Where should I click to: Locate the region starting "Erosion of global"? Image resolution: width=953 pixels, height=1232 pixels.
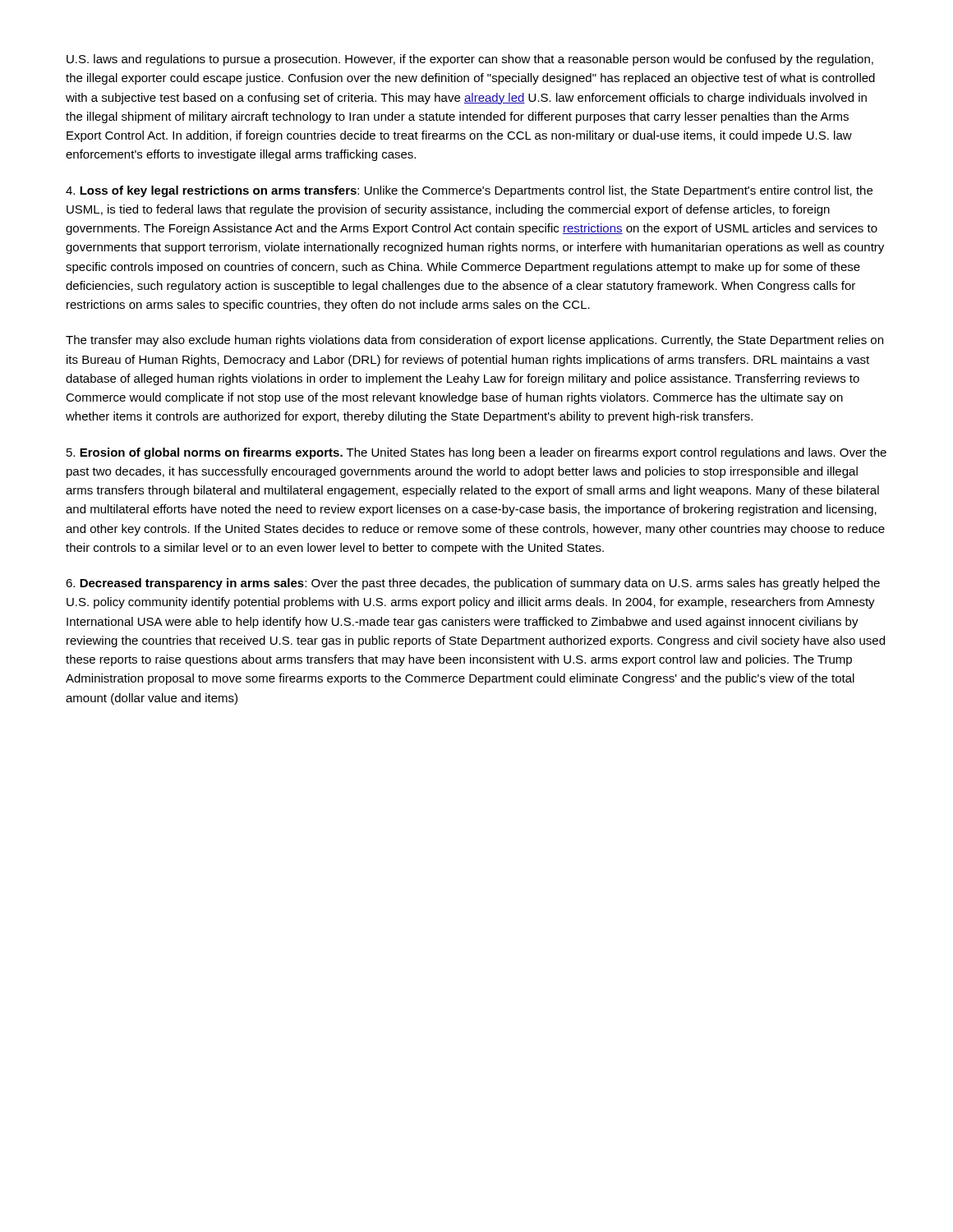476,499
